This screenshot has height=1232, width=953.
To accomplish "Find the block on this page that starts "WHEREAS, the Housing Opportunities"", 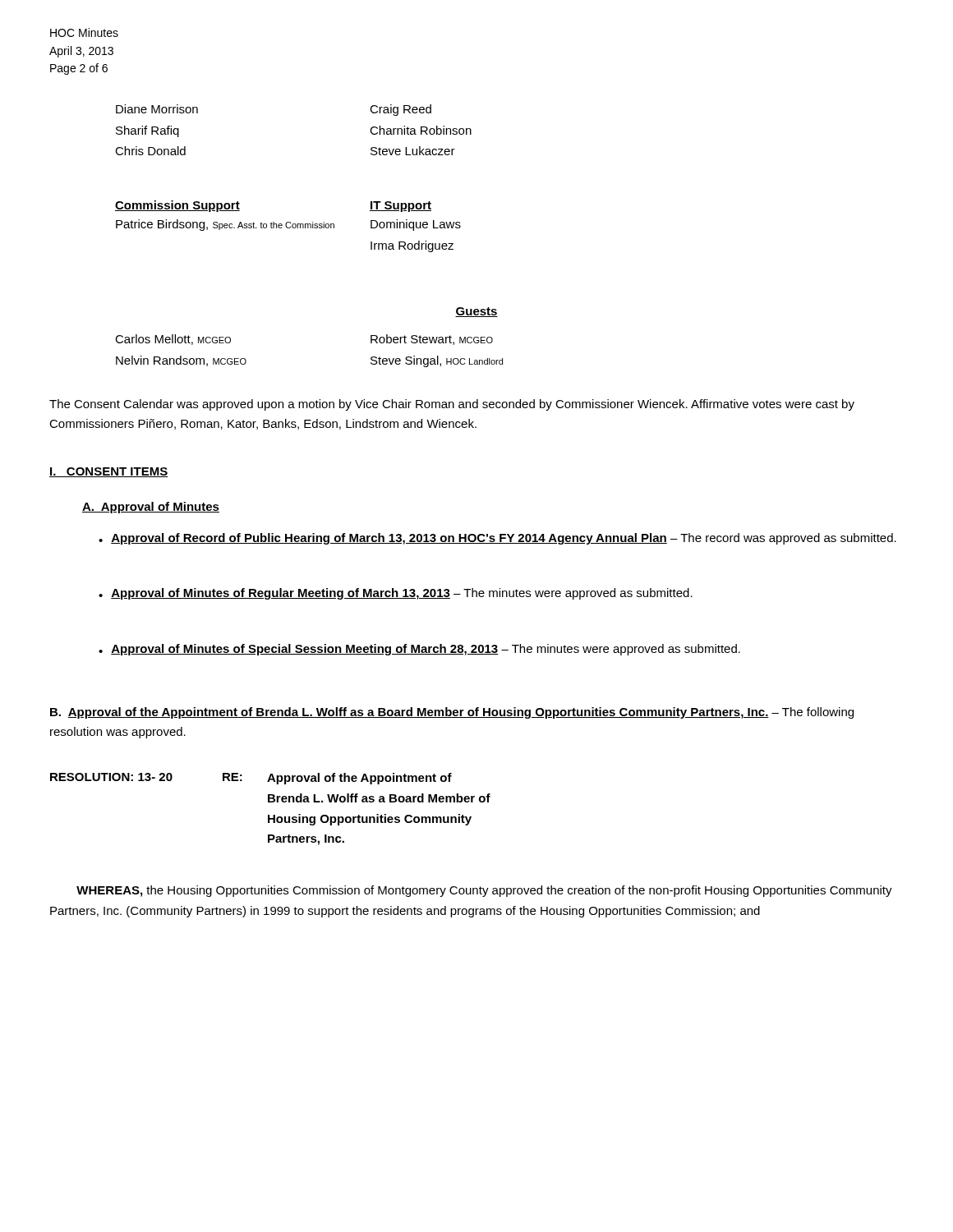I will click(471, 900).
